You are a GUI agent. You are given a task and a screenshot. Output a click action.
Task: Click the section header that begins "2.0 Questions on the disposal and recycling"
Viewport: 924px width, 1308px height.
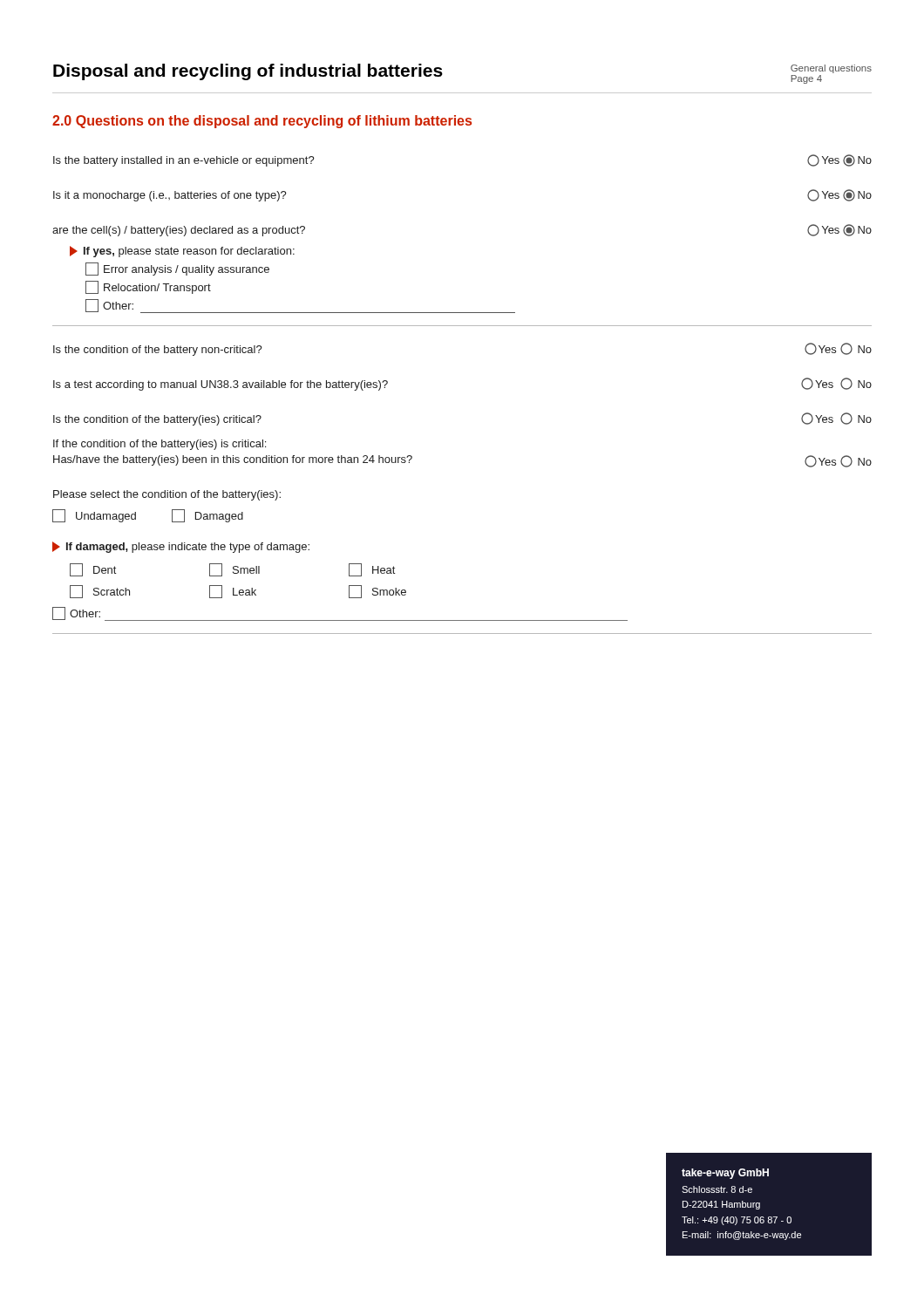262,121
